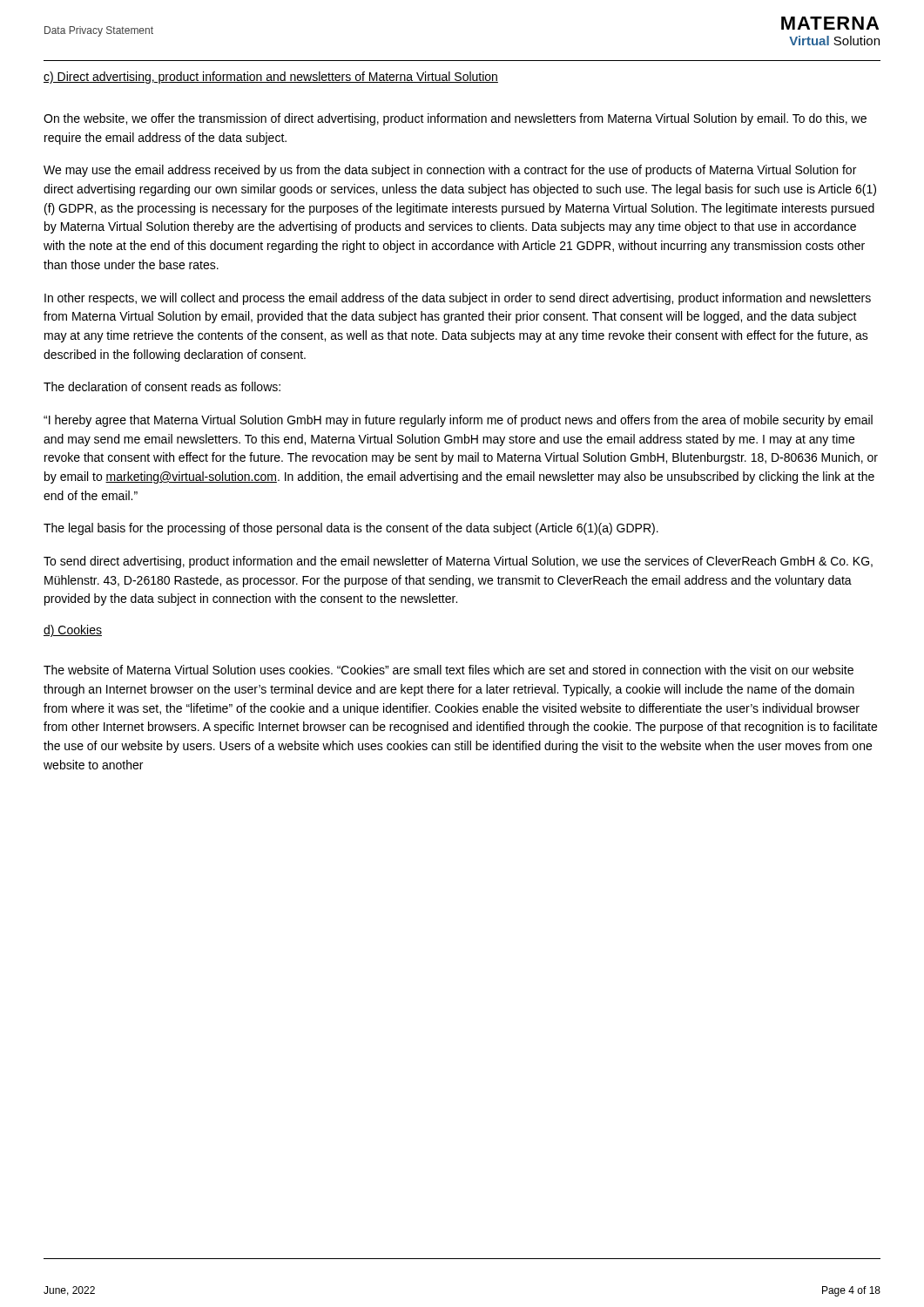Navigate to the text block starting "In other respects, we will collect and"

[457, 326]
